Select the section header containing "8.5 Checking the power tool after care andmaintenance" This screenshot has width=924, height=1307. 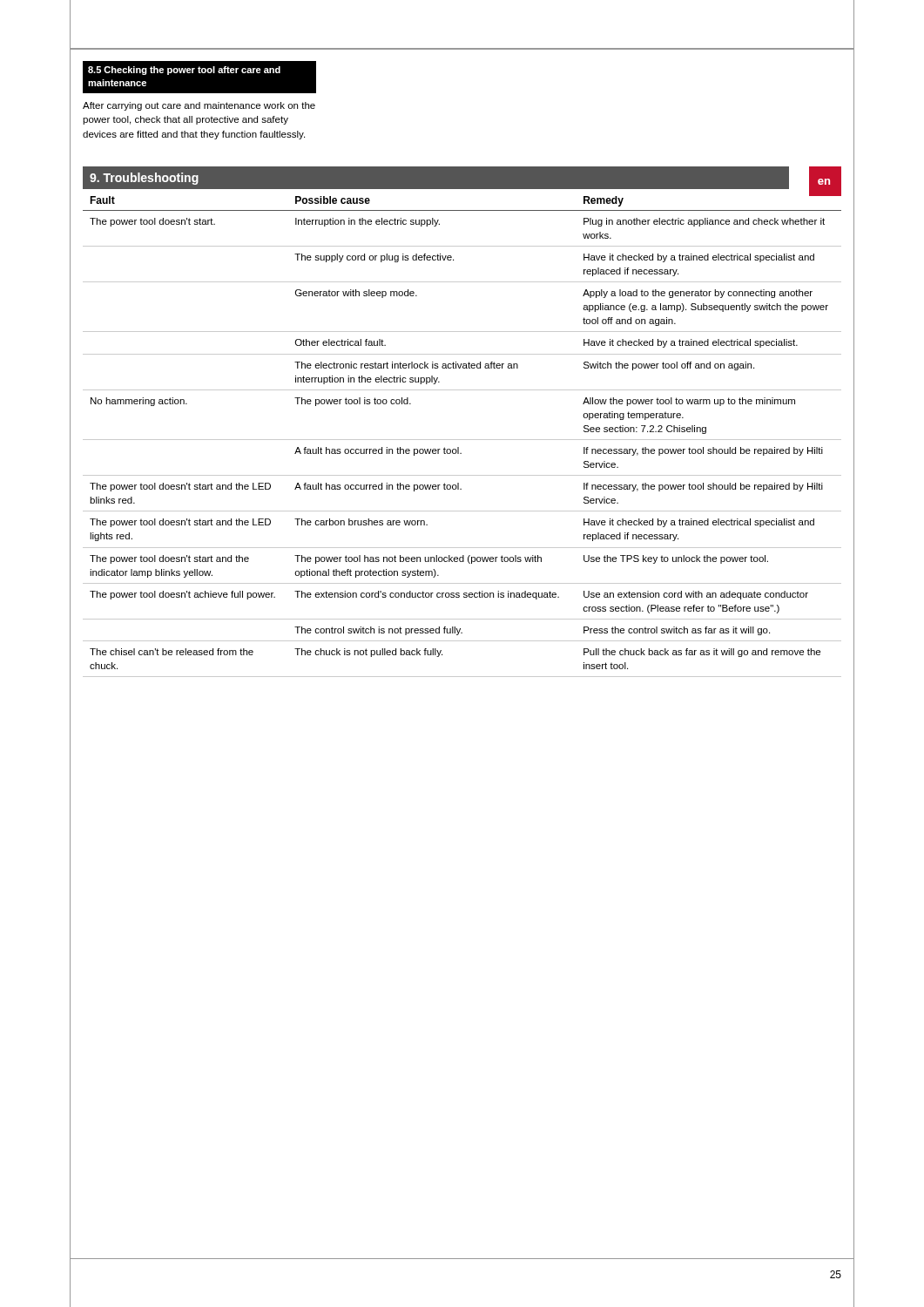(x=199, y=77)
